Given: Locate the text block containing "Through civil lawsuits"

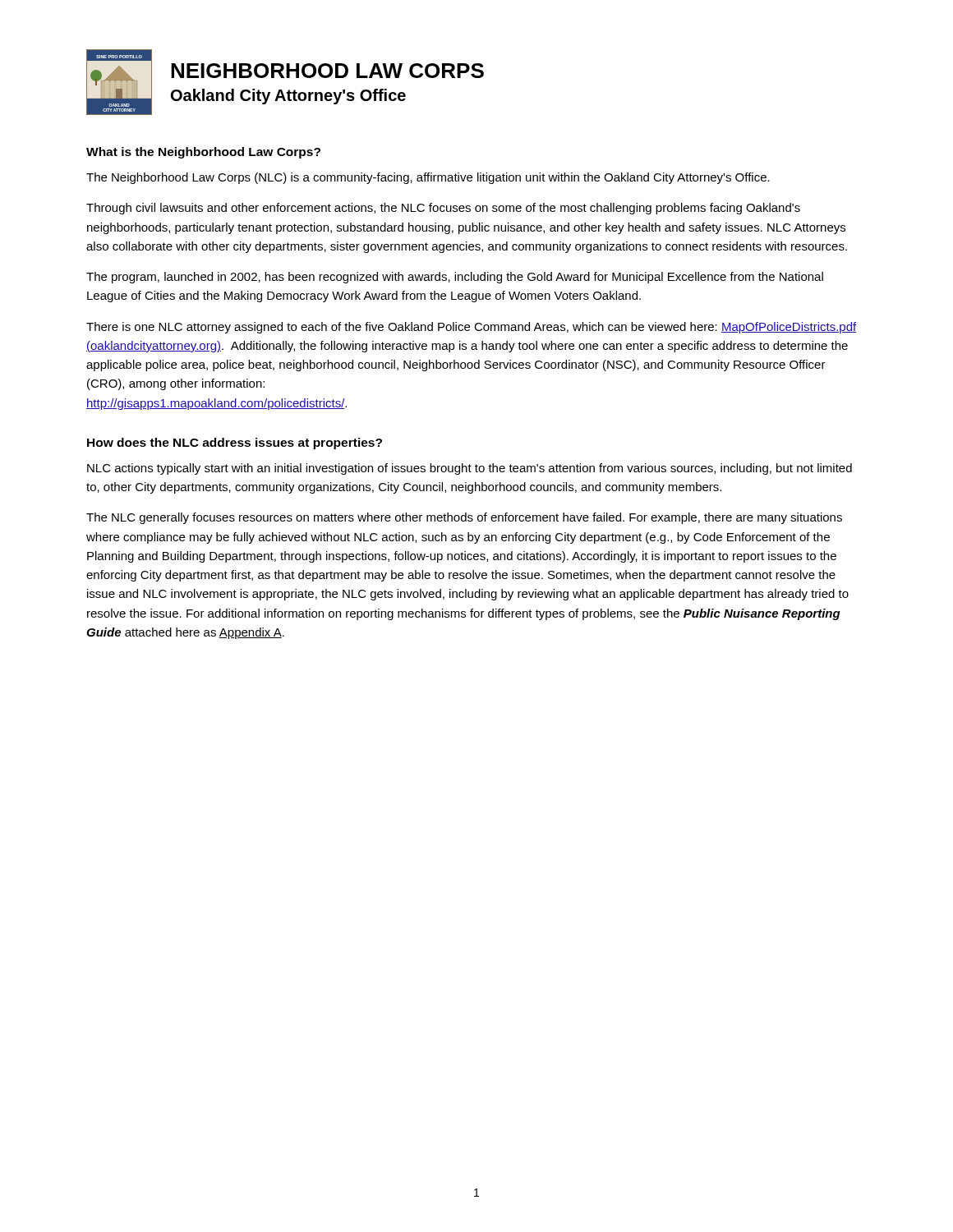Looking at the screenshot, I should (467, 227).
